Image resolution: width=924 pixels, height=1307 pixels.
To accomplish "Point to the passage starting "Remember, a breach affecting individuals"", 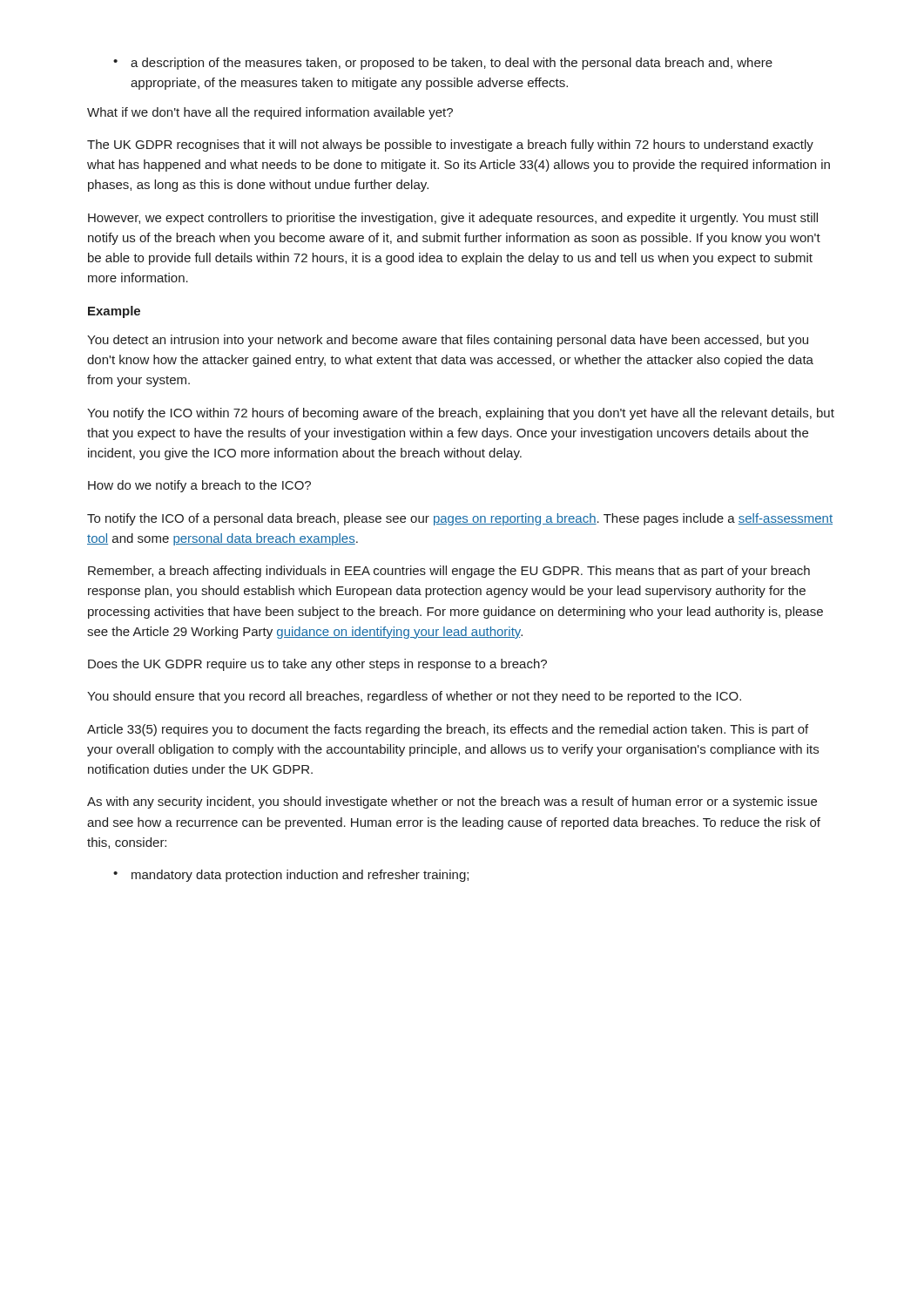I will 455,601.
